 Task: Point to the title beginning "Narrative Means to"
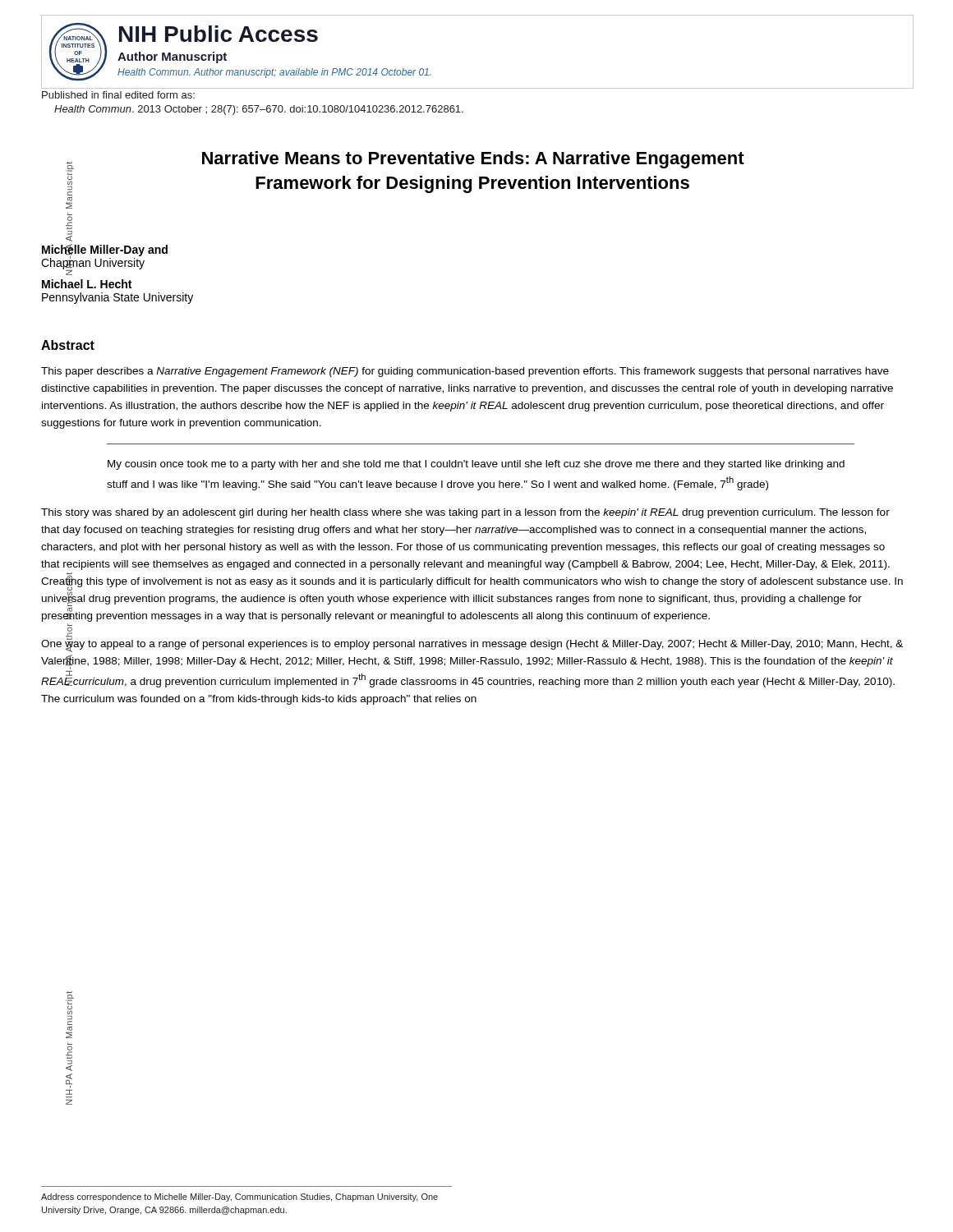(x=472, y=171)
